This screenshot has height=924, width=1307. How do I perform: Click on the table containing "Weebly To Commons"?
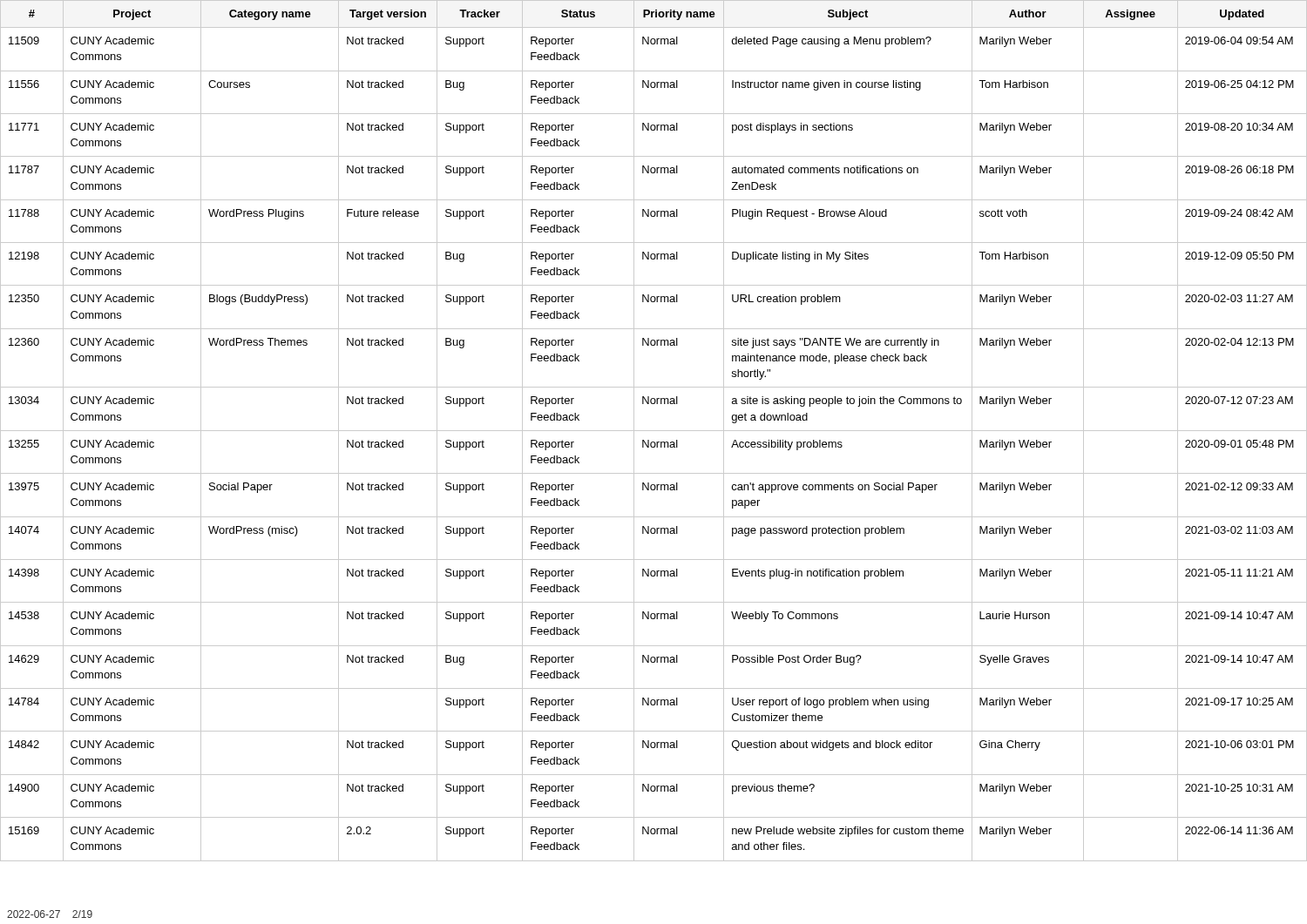point(654,430)
